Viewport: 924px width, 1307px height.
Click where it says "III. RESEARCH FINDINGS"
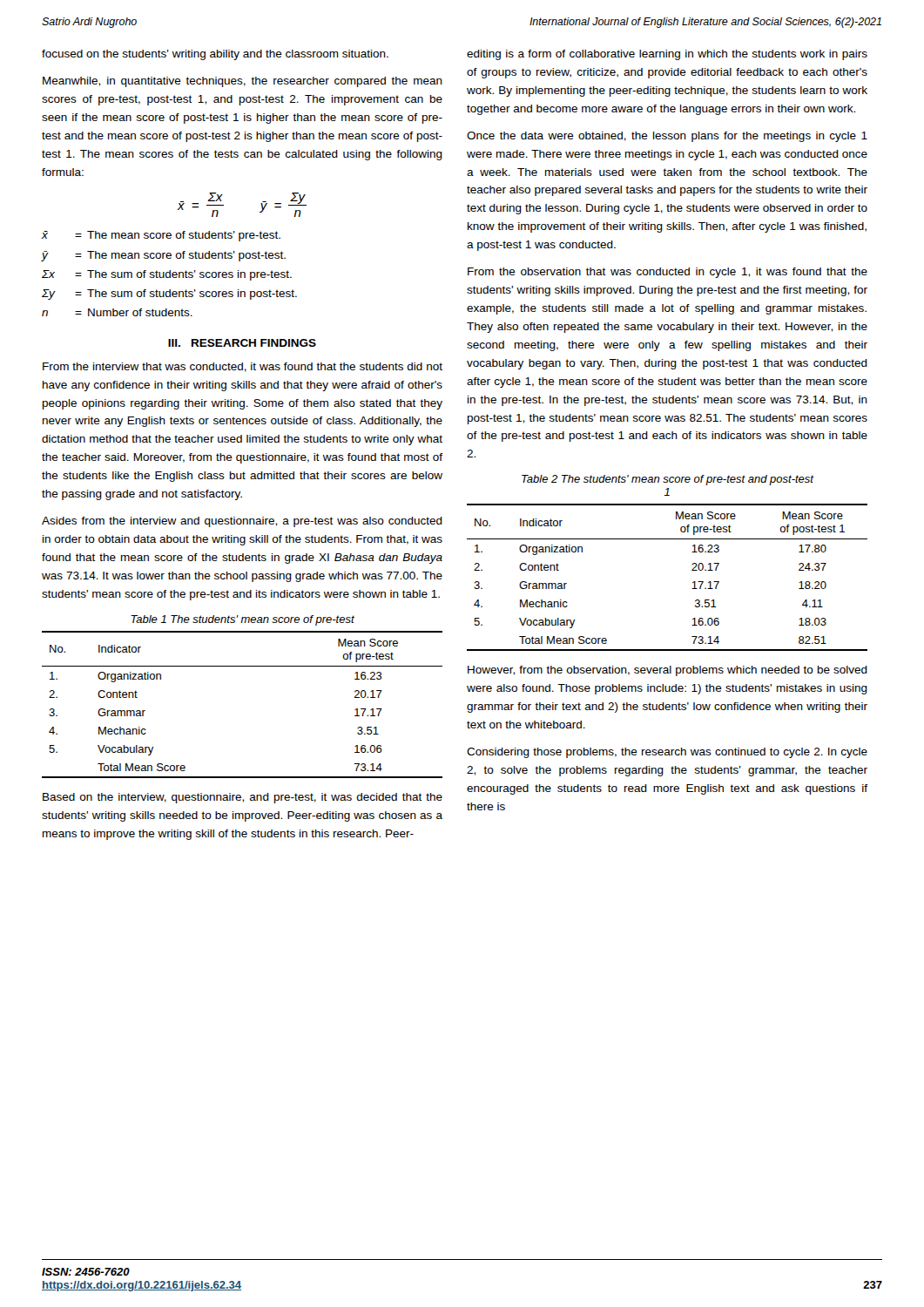pos(242,343)
